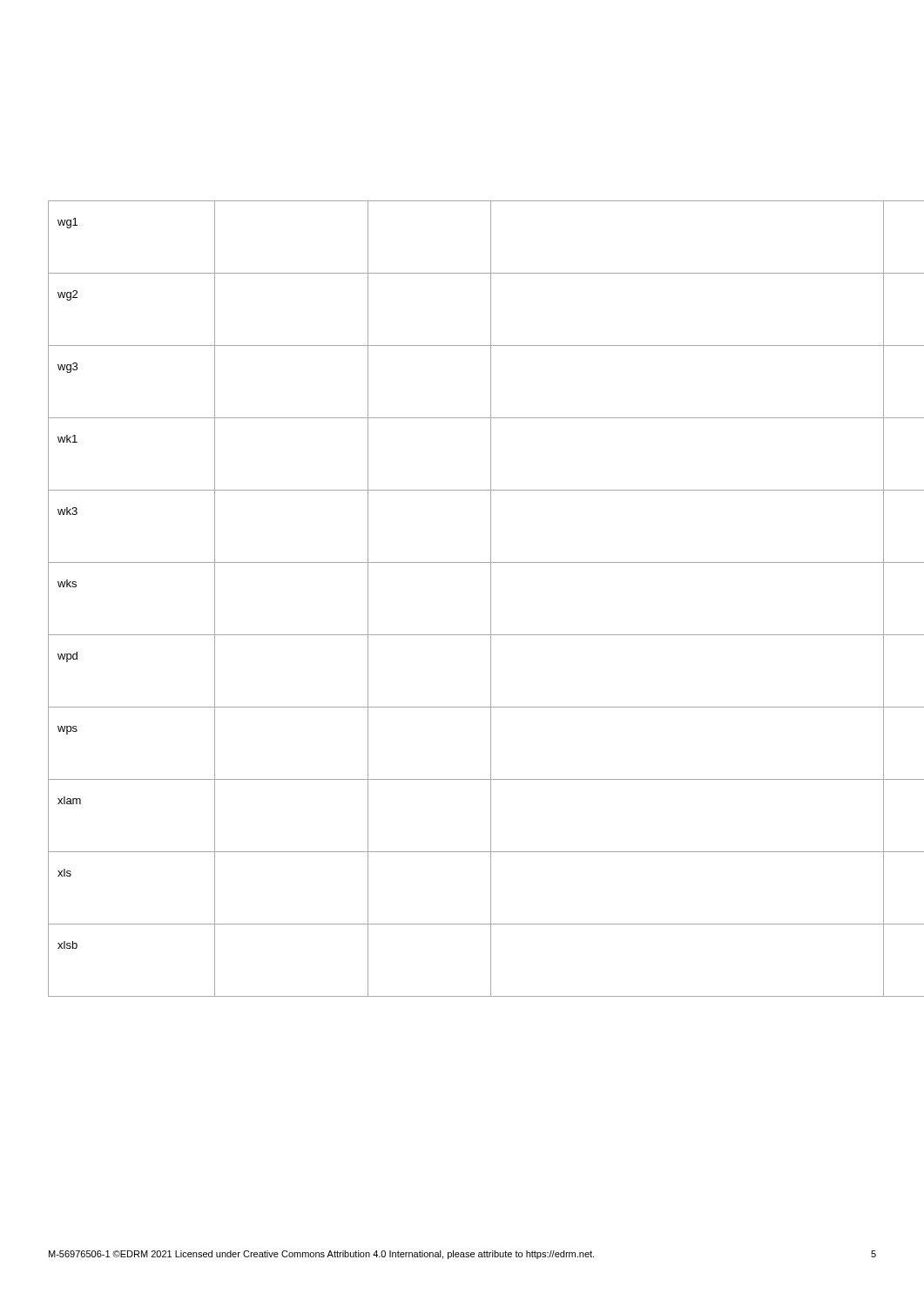Click on the table containing "wpd"
Screen dimensions: 1307x924
coord(462,599)
